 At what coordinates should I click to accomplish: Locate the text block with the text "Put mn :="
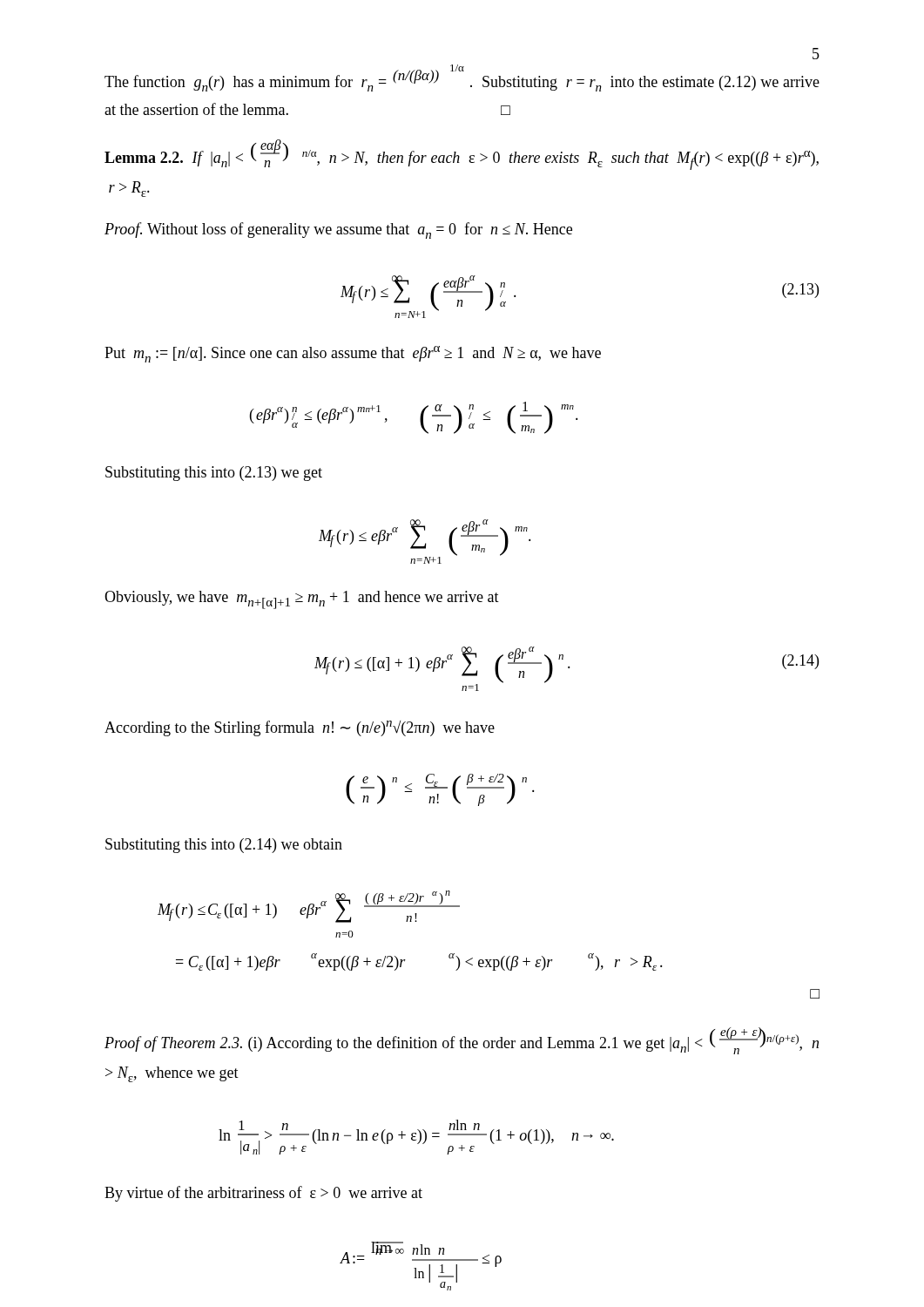click(x=353, y=352)
